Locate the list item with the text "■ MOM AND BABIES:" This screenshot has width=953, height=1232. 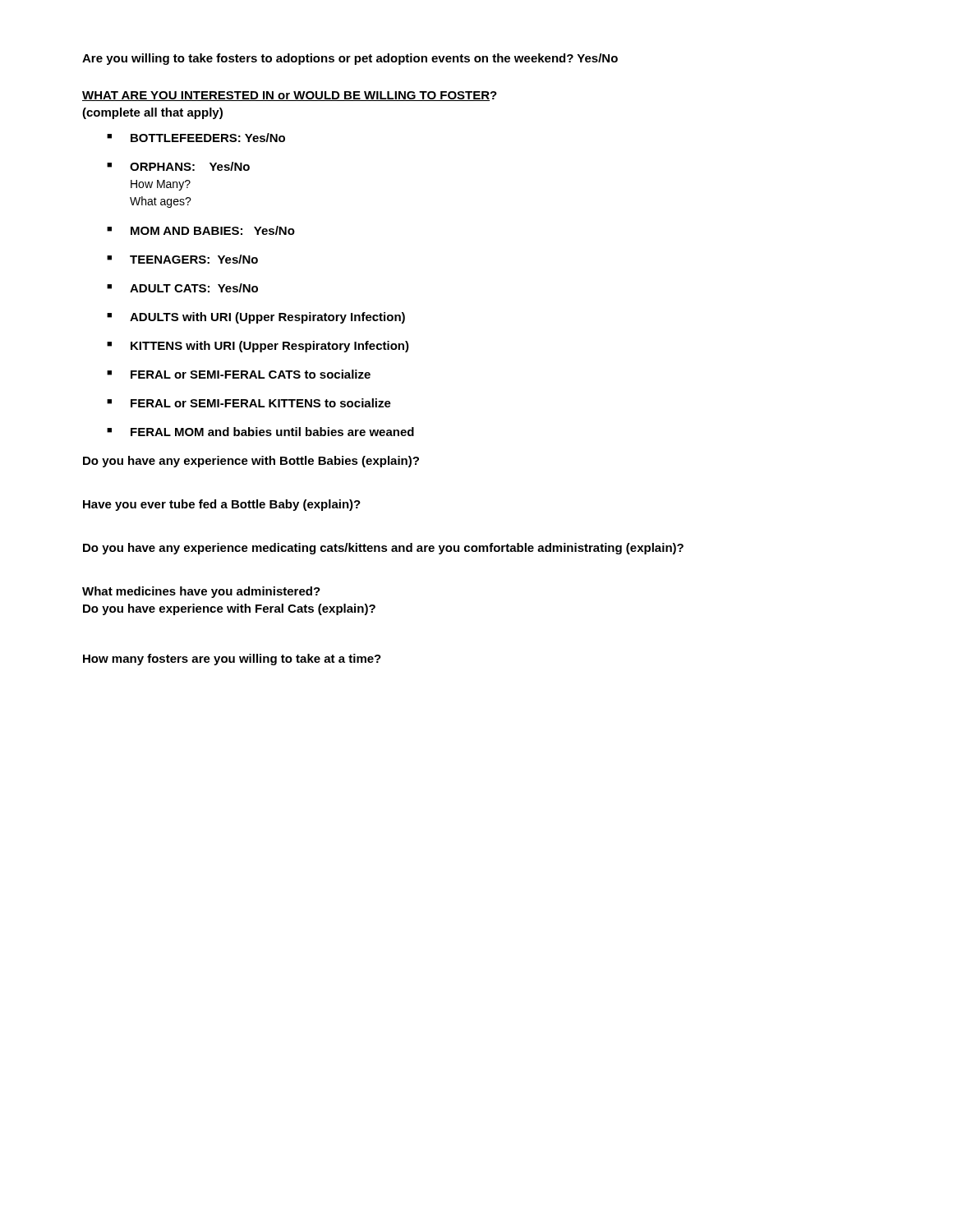(201, 230)
